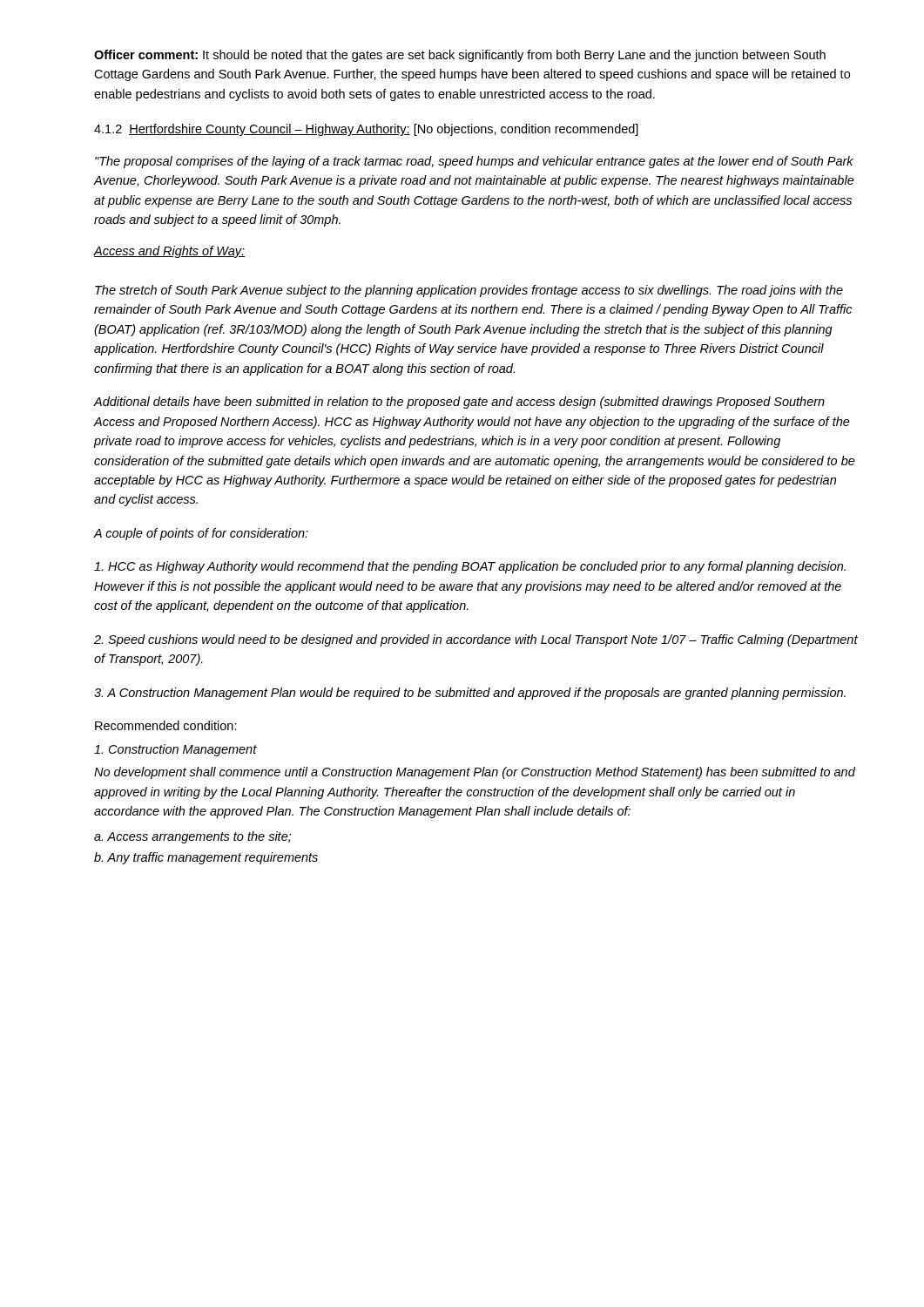Select the element starting "A Construction Management Plan would"
Image resolution: width=924 pixels, height=1307 pixels.
pyautogui.click(x=471, y=692)
